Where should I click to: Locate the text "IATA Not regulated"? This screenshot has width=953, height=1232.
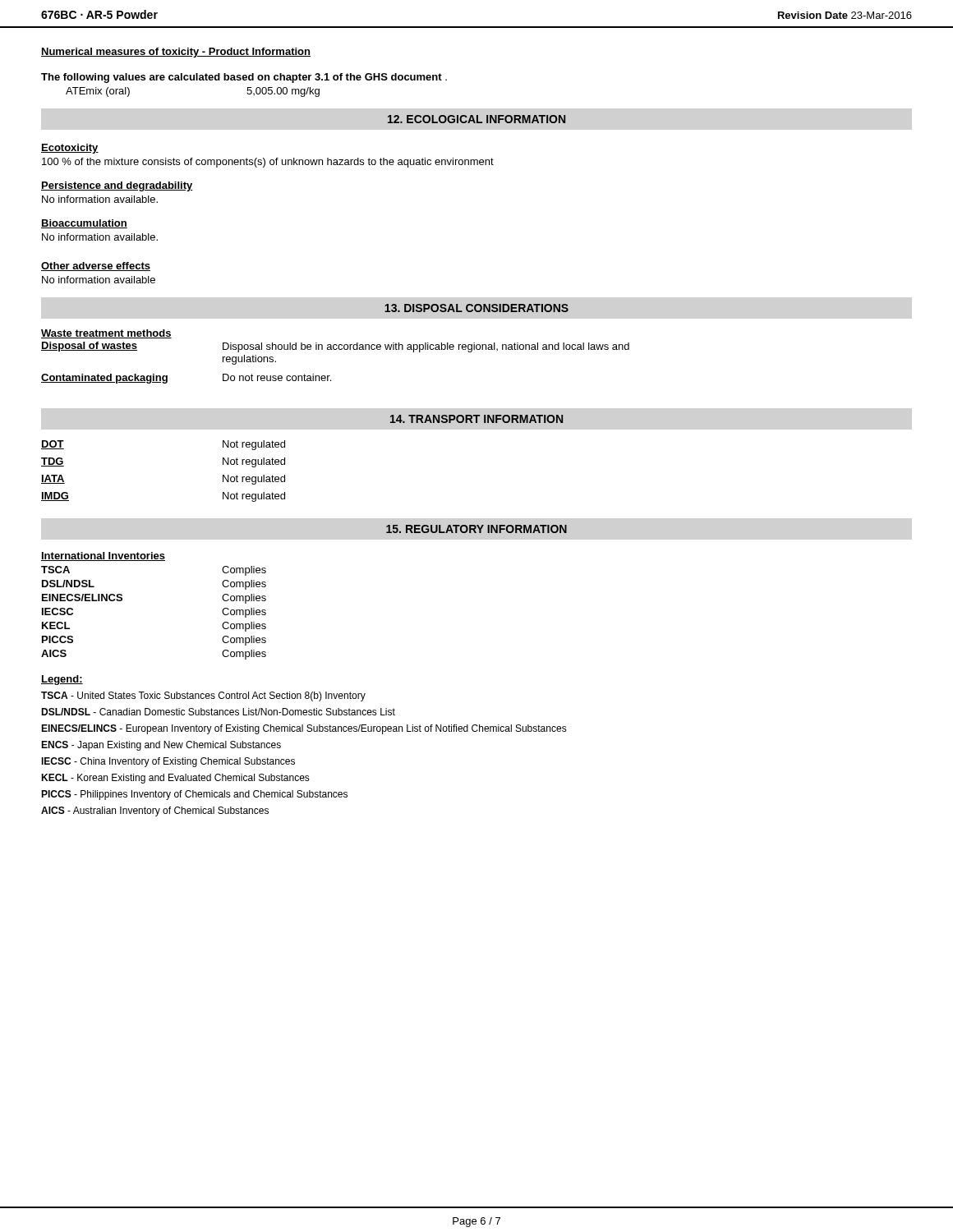54,479
